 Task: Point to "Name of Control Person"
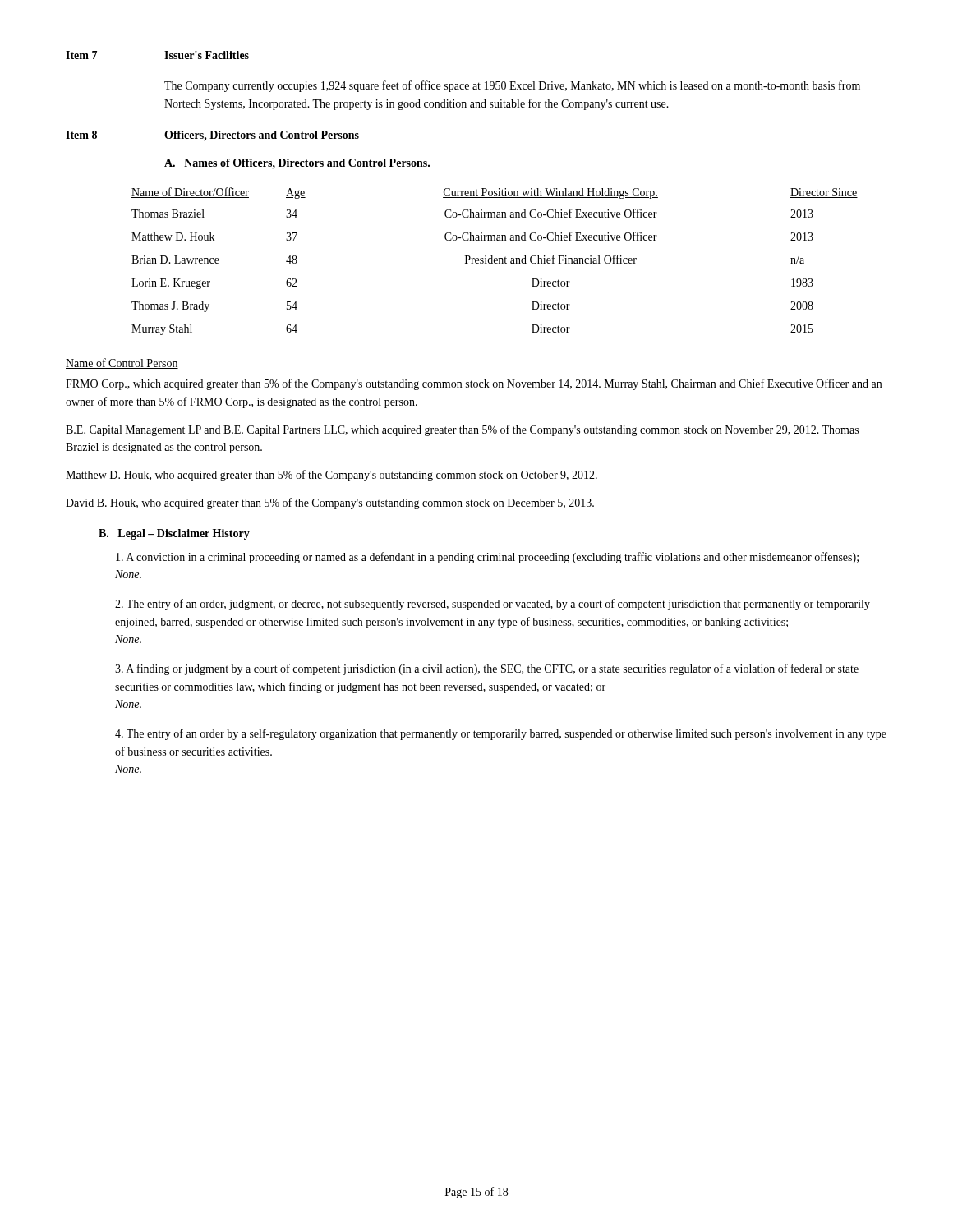click(122, 364)
